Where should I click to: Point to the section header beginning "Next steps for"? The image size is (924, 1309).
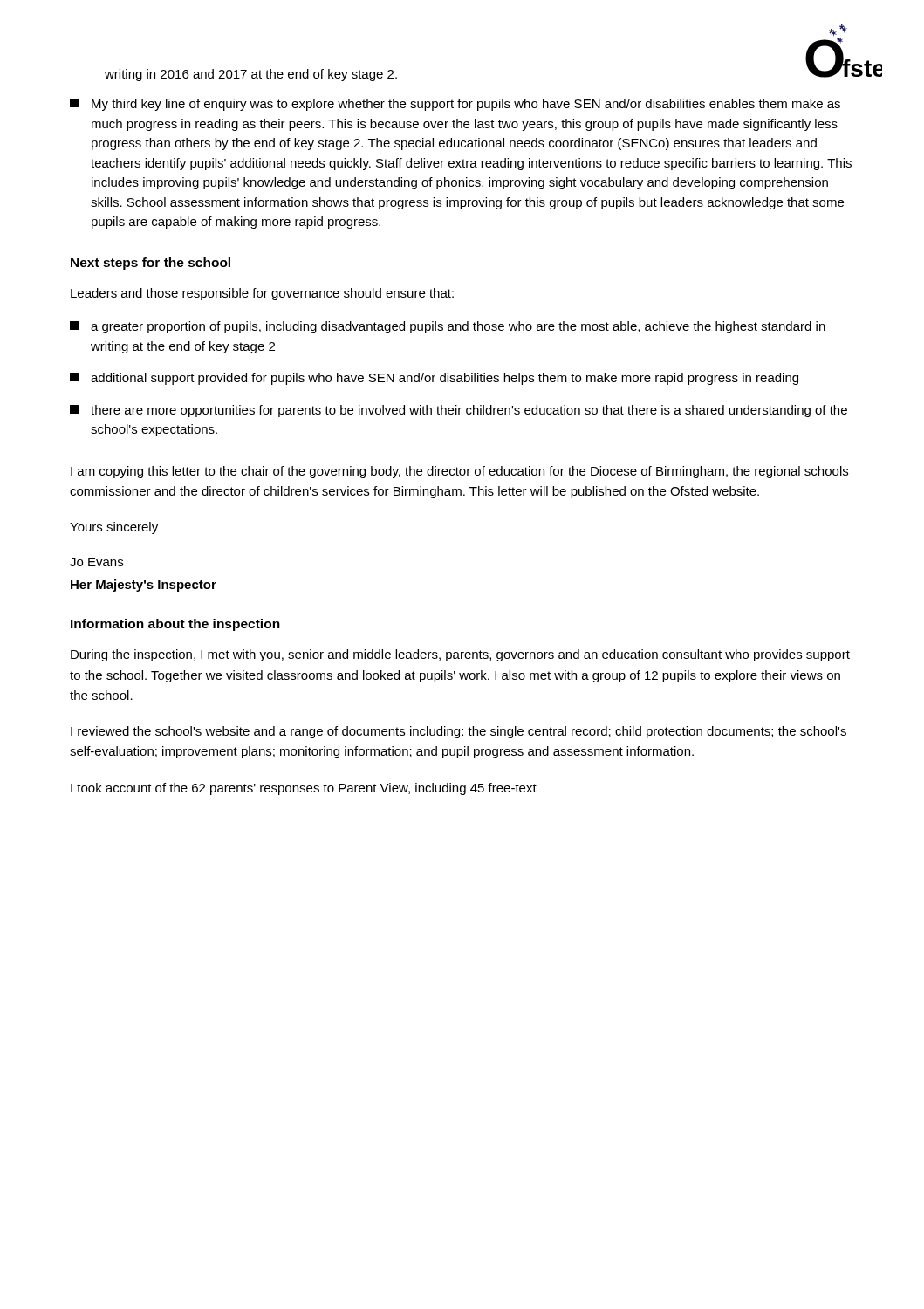(151, 262)
